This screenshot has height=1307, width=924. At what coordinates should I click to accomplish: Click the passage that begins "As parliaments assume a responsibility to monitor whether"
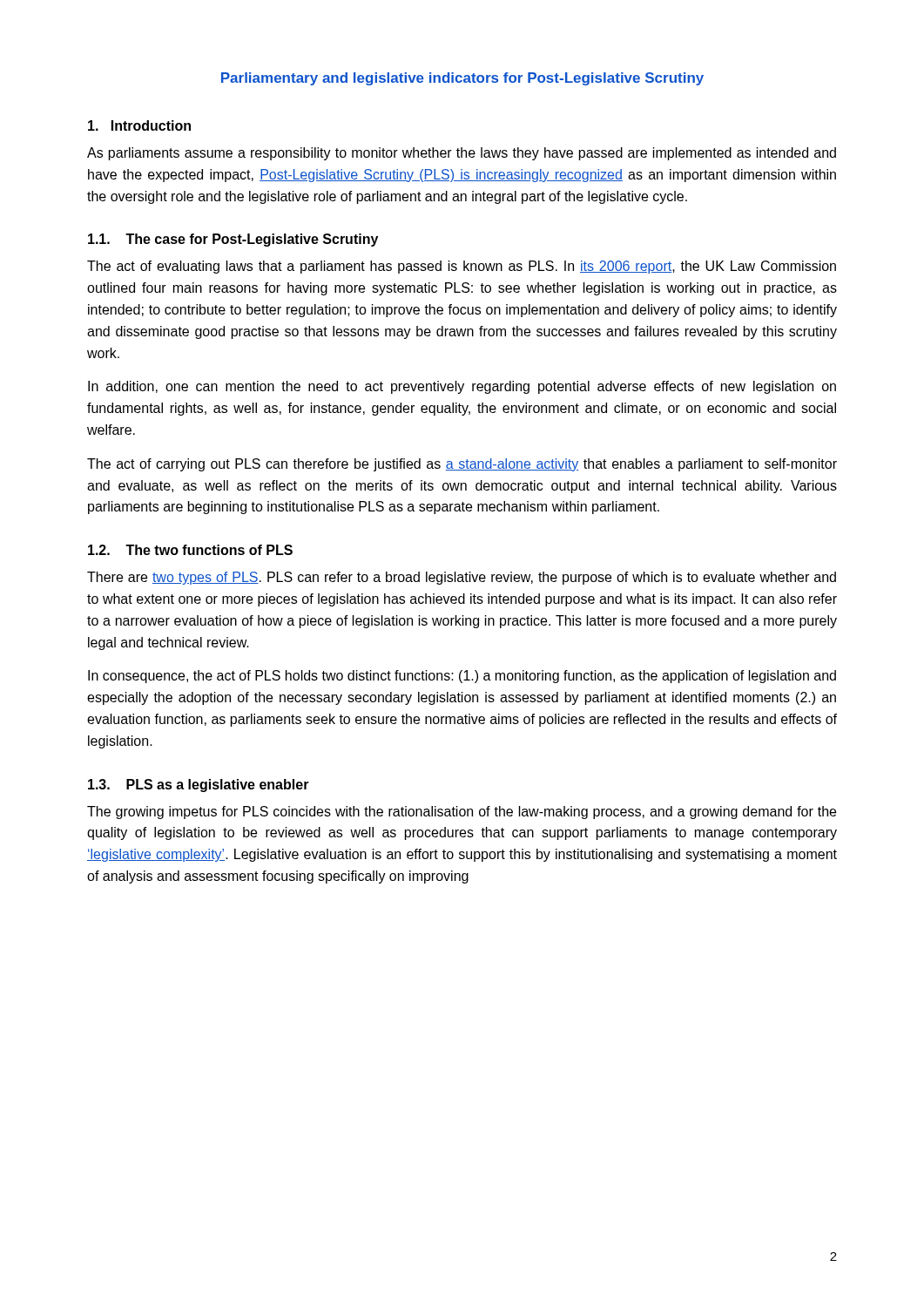[x=462, y=175]
